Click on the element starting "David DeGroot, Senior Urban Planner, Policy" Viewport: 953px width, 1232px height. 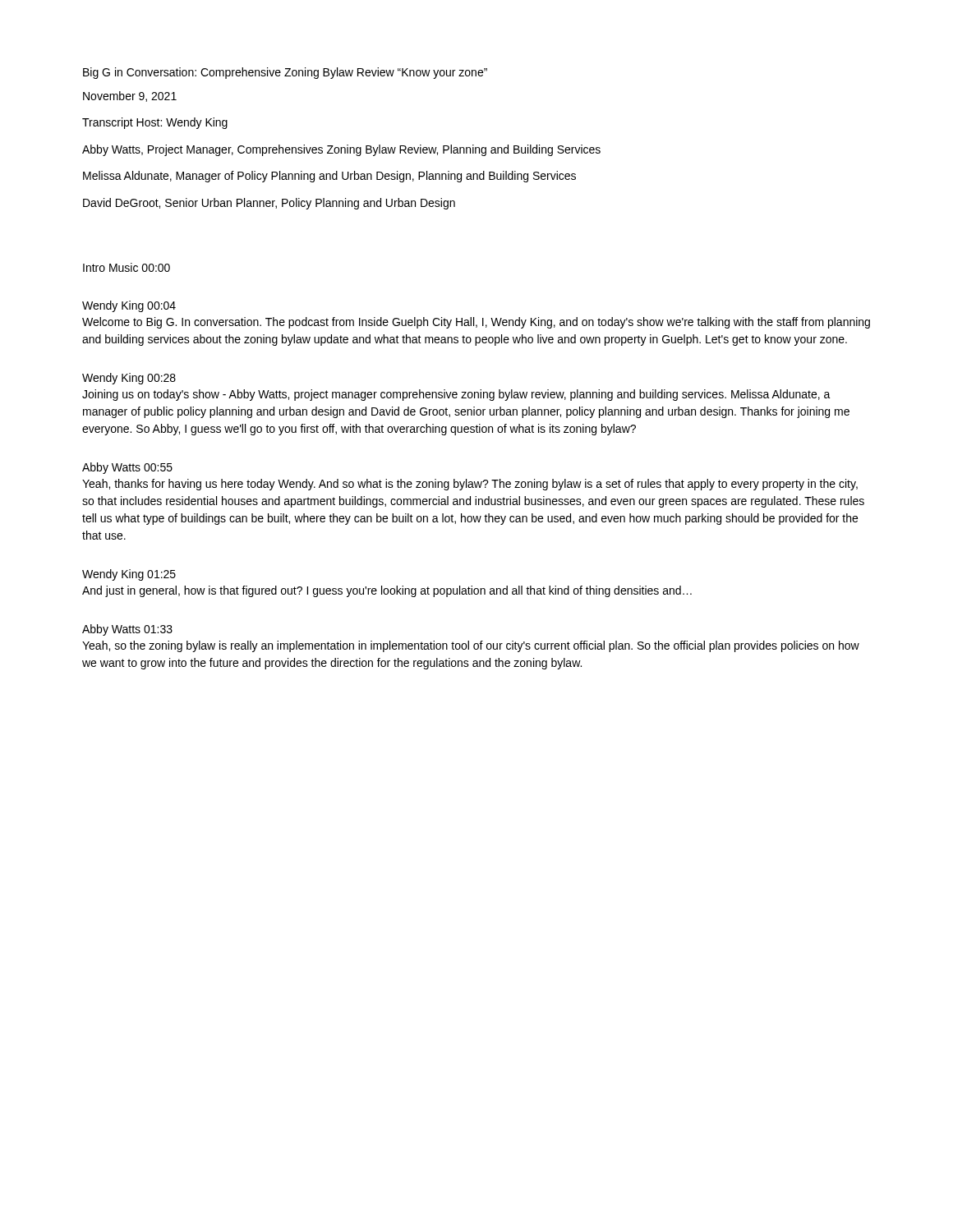pyautogui.click(x=269, y=202)
